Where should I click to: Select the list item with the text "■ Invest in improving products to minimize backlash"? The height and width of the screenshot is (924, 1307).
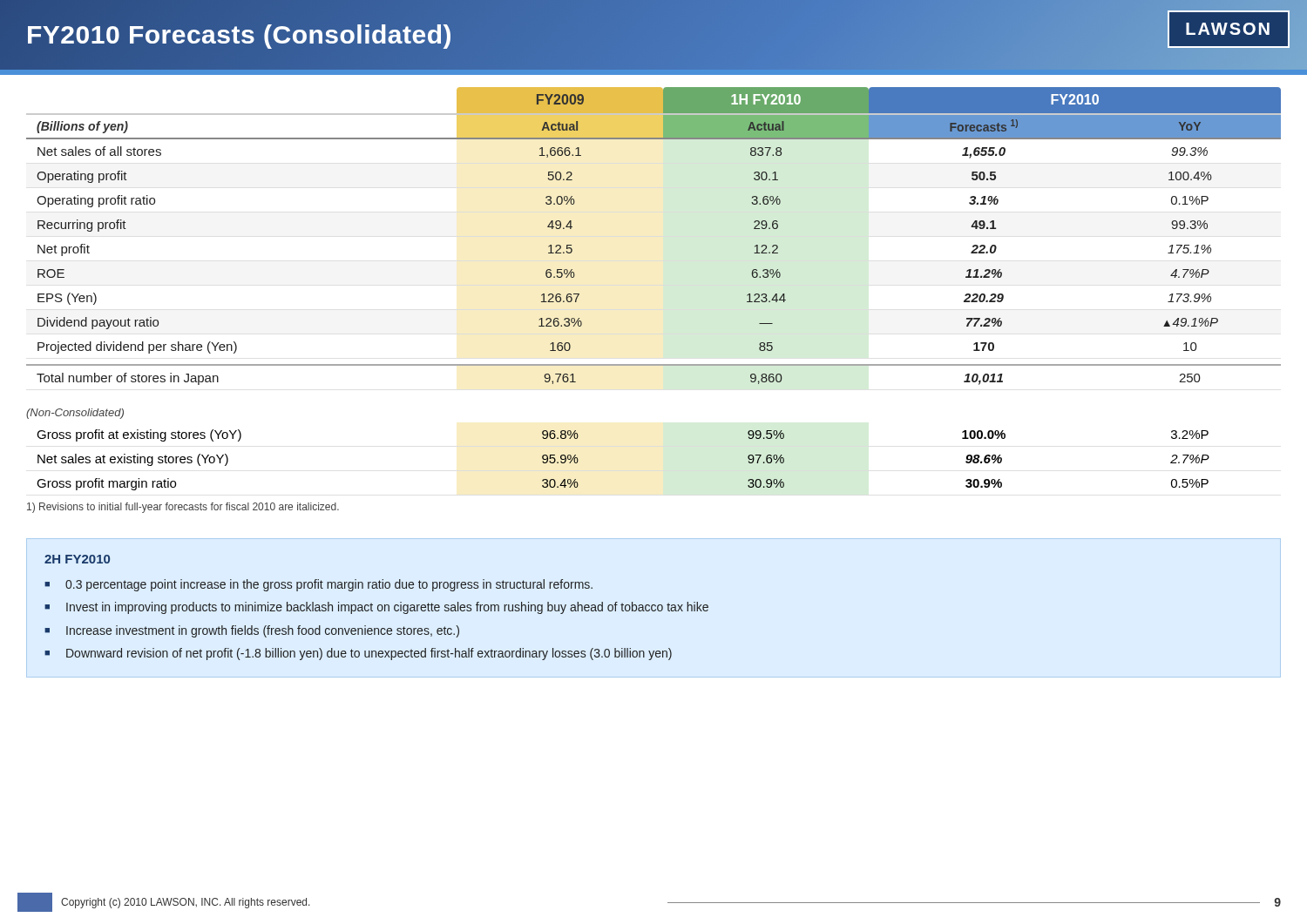[x=377, y=607]
